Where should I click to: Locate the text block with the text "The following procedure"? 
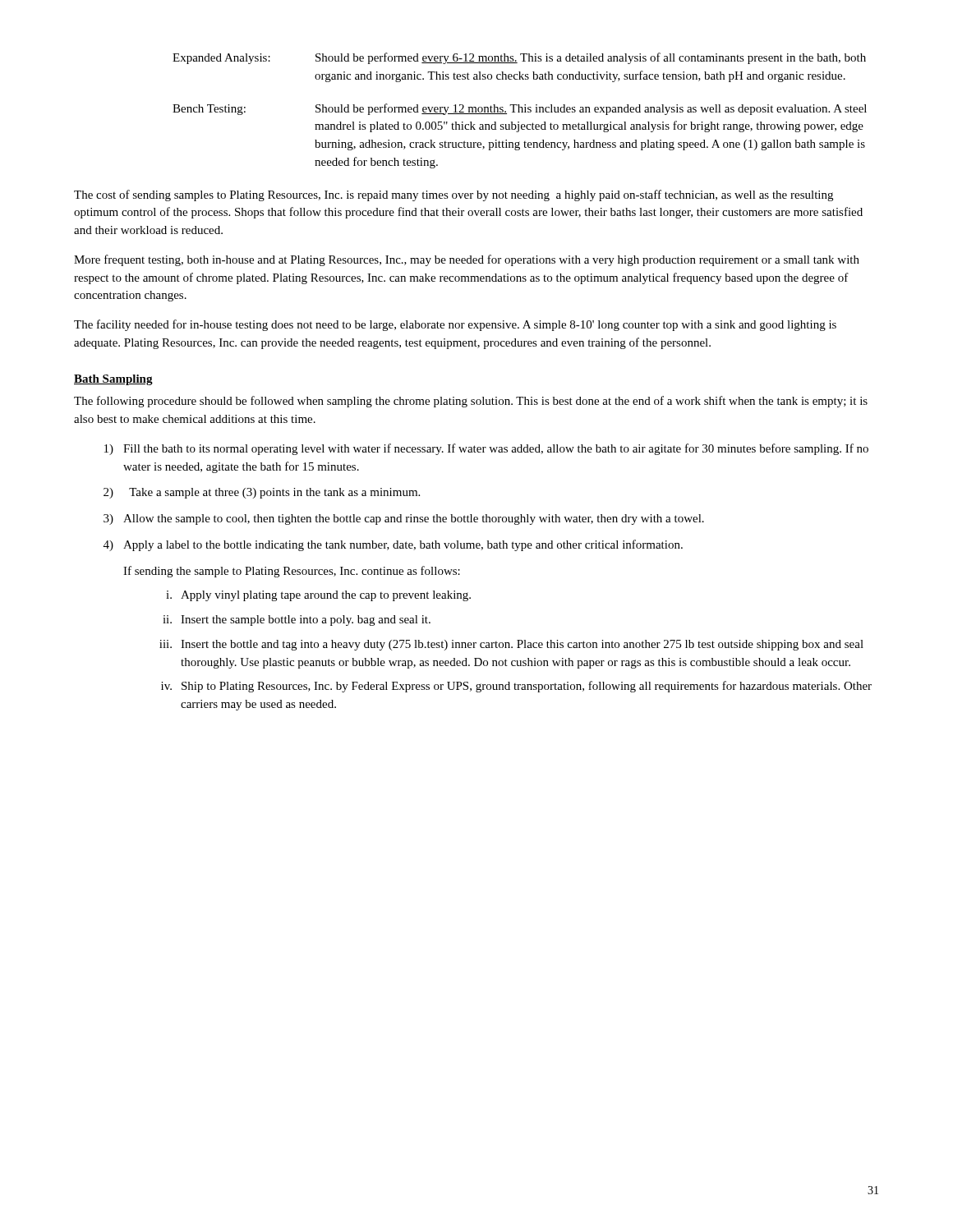(x=471, y=410)
